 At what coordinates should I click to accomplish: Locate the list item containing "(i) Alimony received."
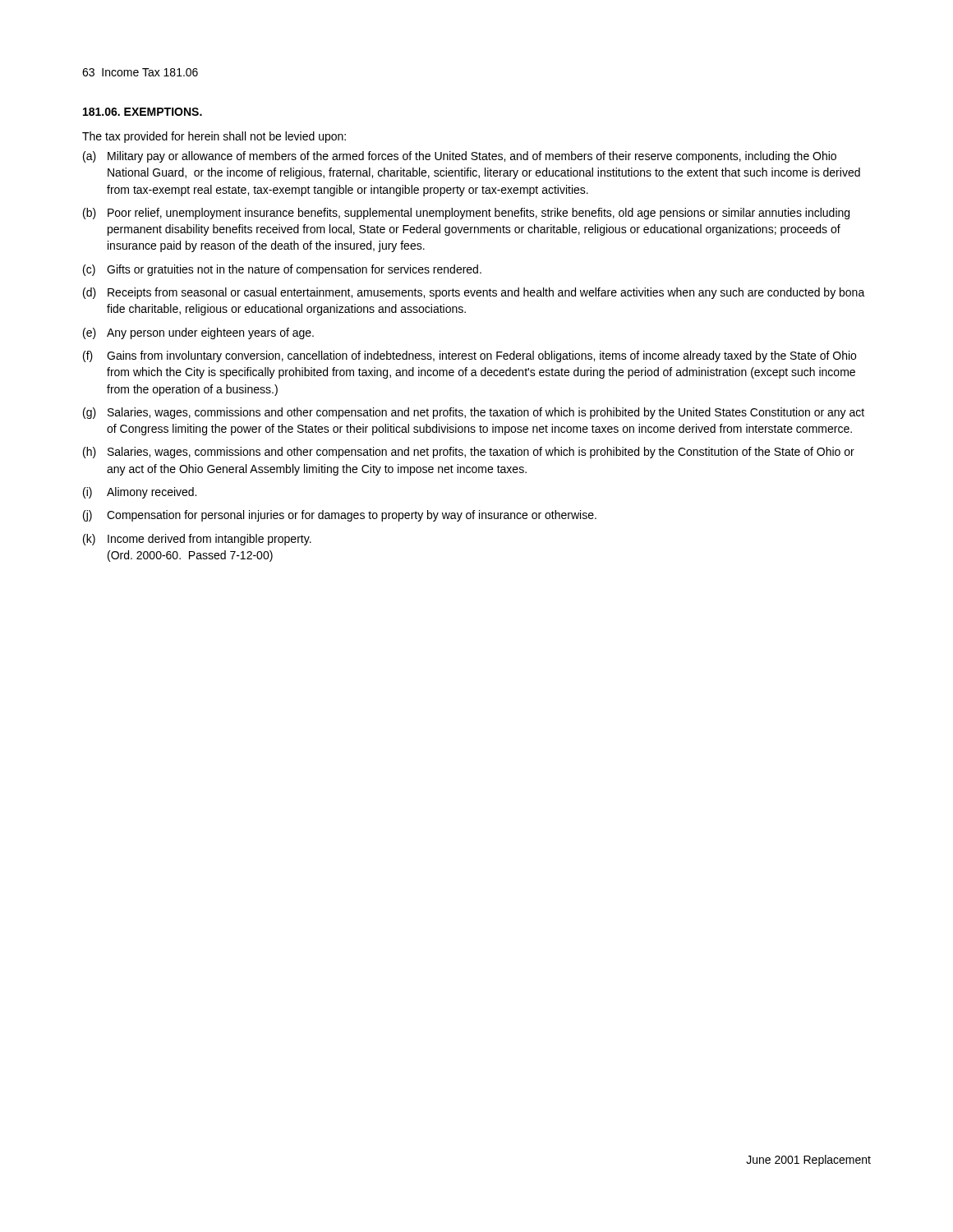[x=140, y=493]
